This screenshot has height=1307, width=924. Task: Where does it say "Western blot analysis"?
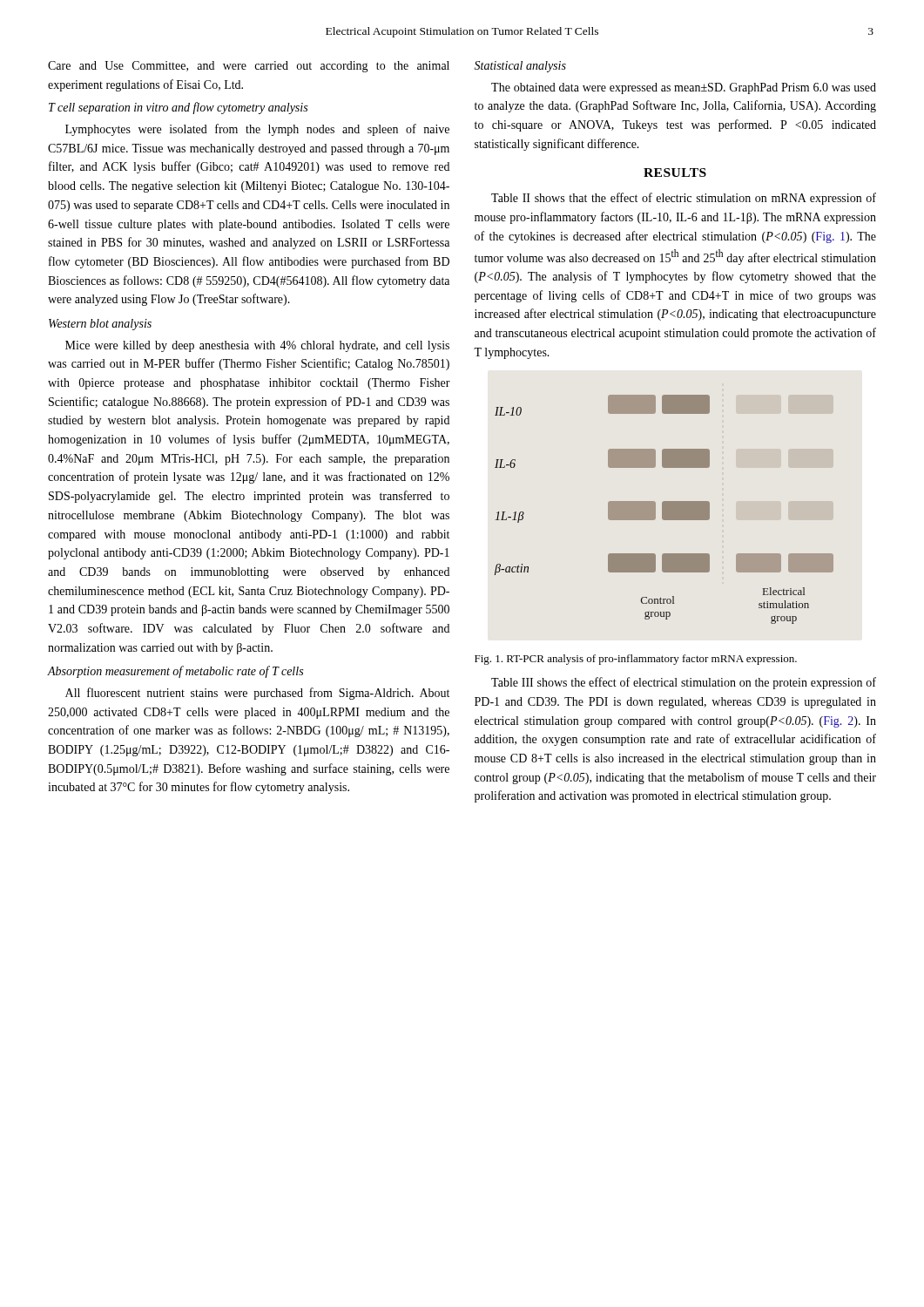(100, 324)
